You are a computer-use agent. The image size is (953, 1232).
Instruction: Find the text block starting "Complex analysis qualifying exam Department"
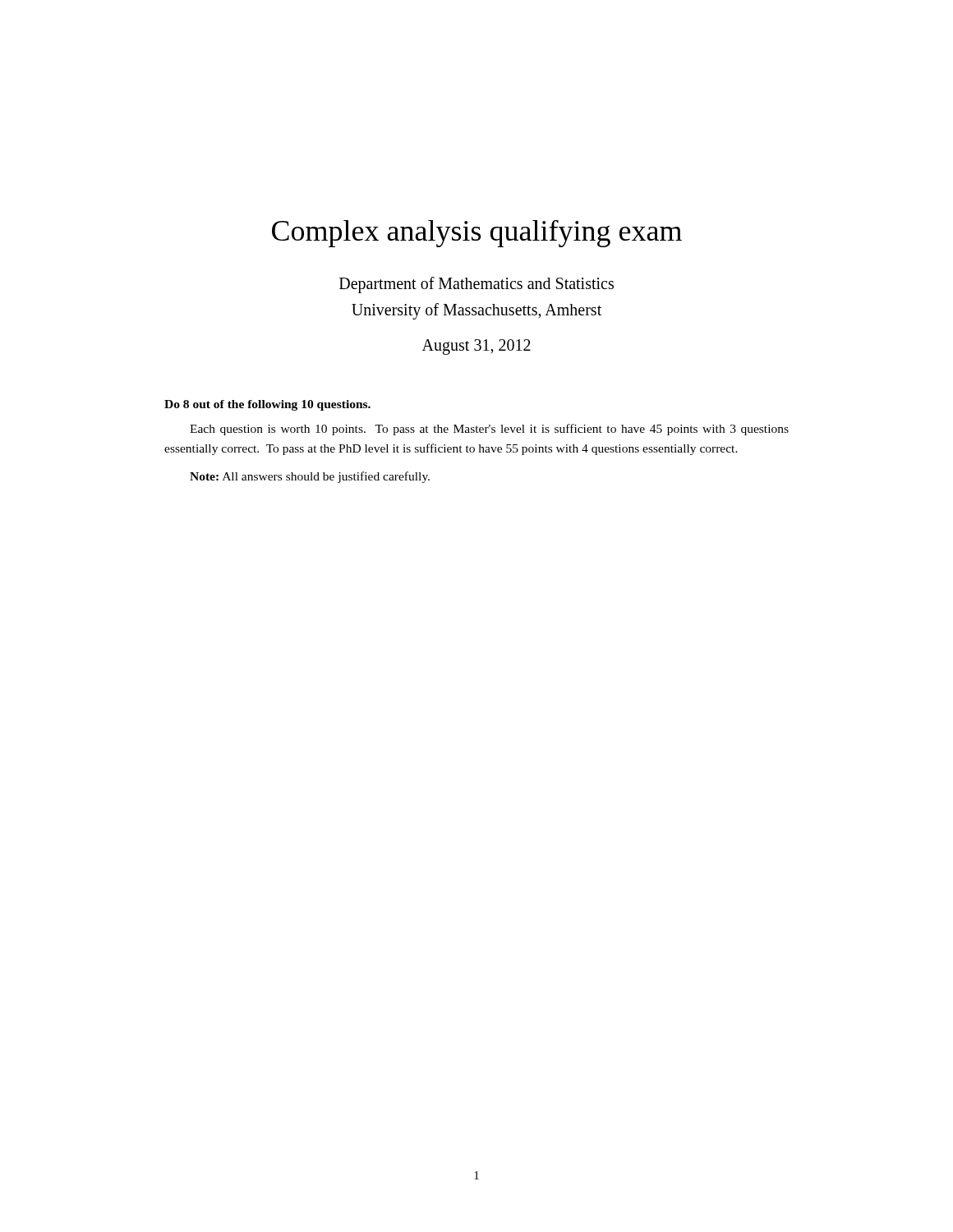476,284
